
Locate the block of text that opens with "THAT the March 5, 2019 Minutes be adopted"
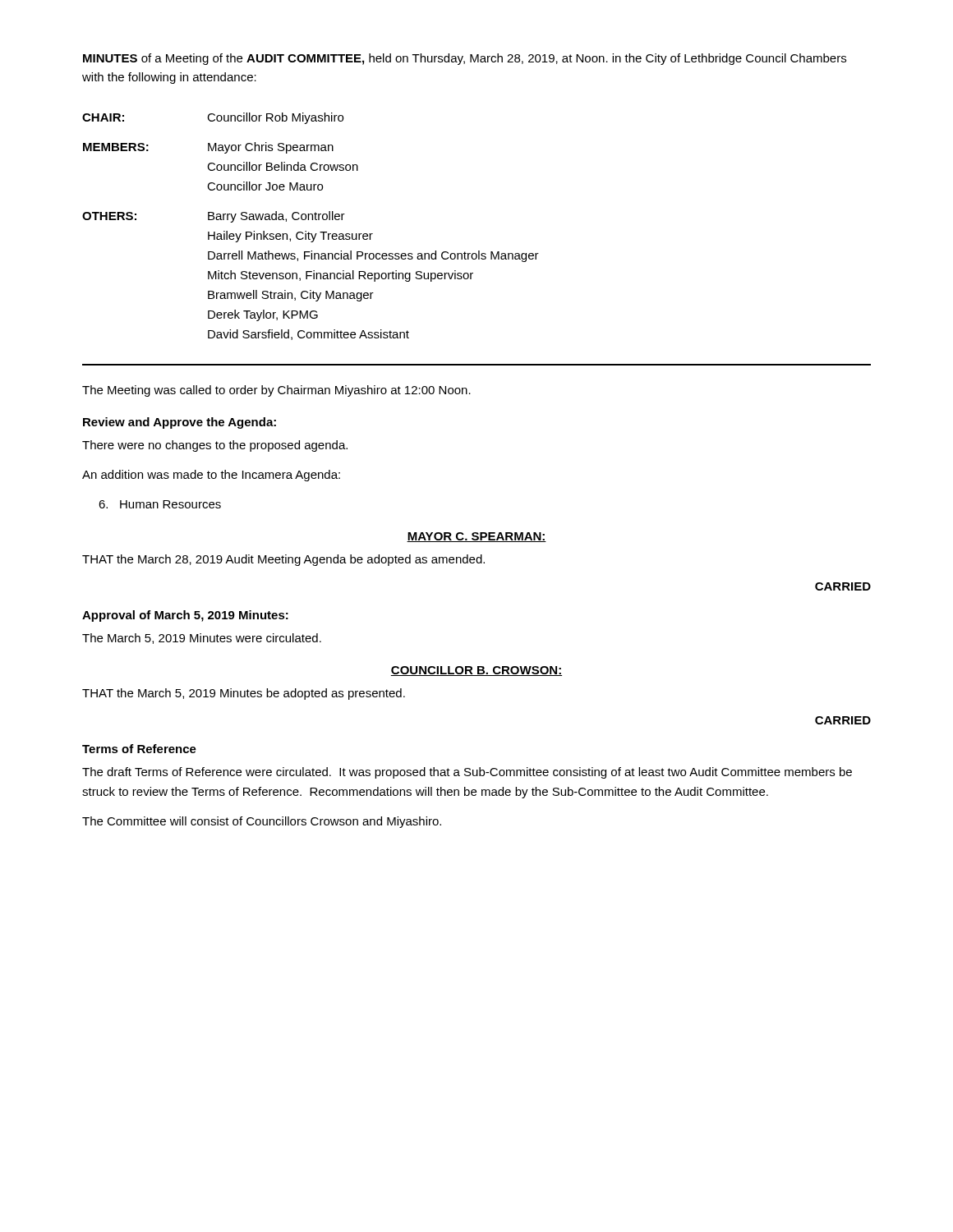[x=244, y=693]
